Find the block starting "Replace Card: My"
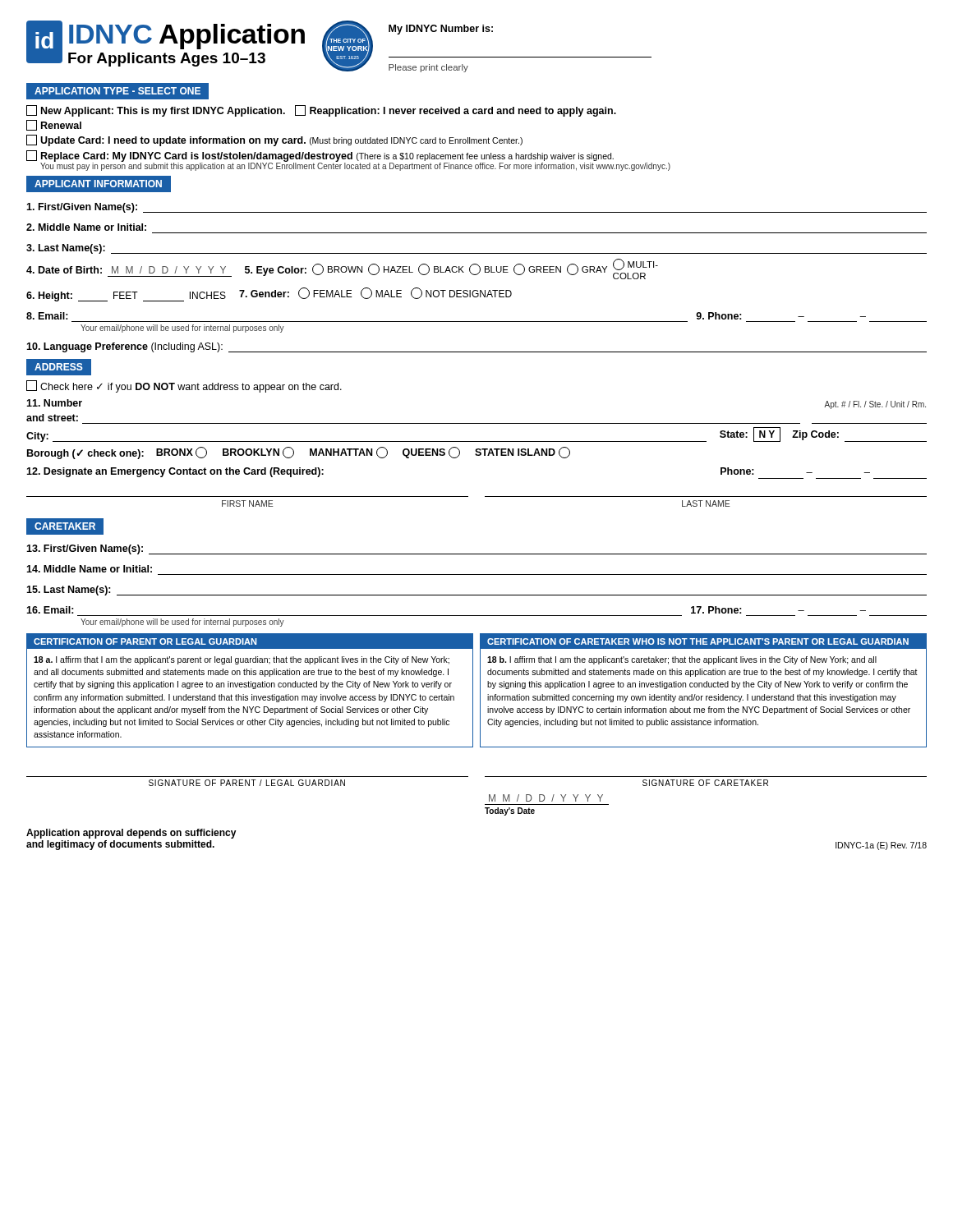953x1232 pixels. [476, 160]
